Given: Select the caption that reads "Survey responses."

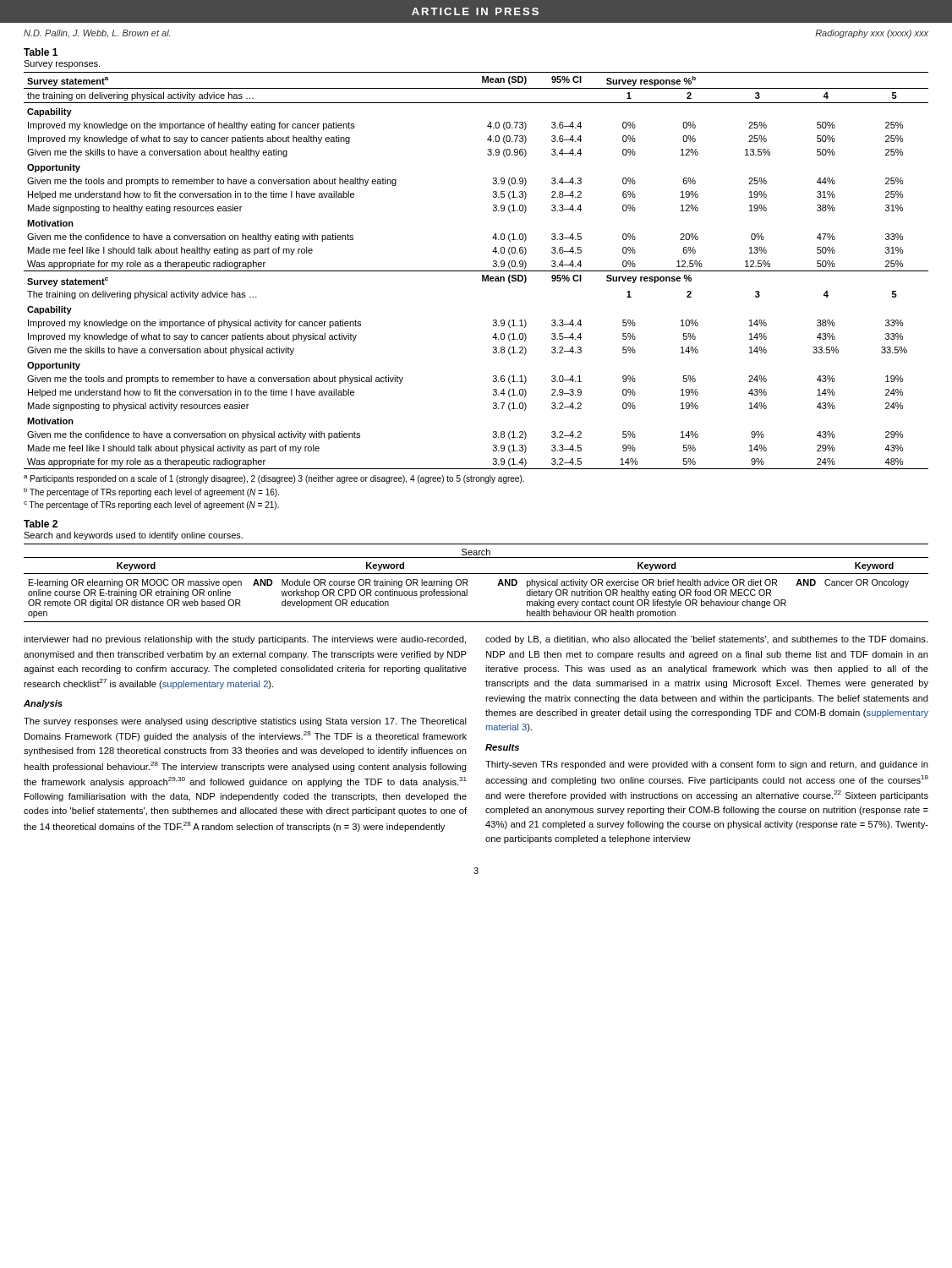Looking at the screenshot, I should pyautogui.click(x=62, y=63).
